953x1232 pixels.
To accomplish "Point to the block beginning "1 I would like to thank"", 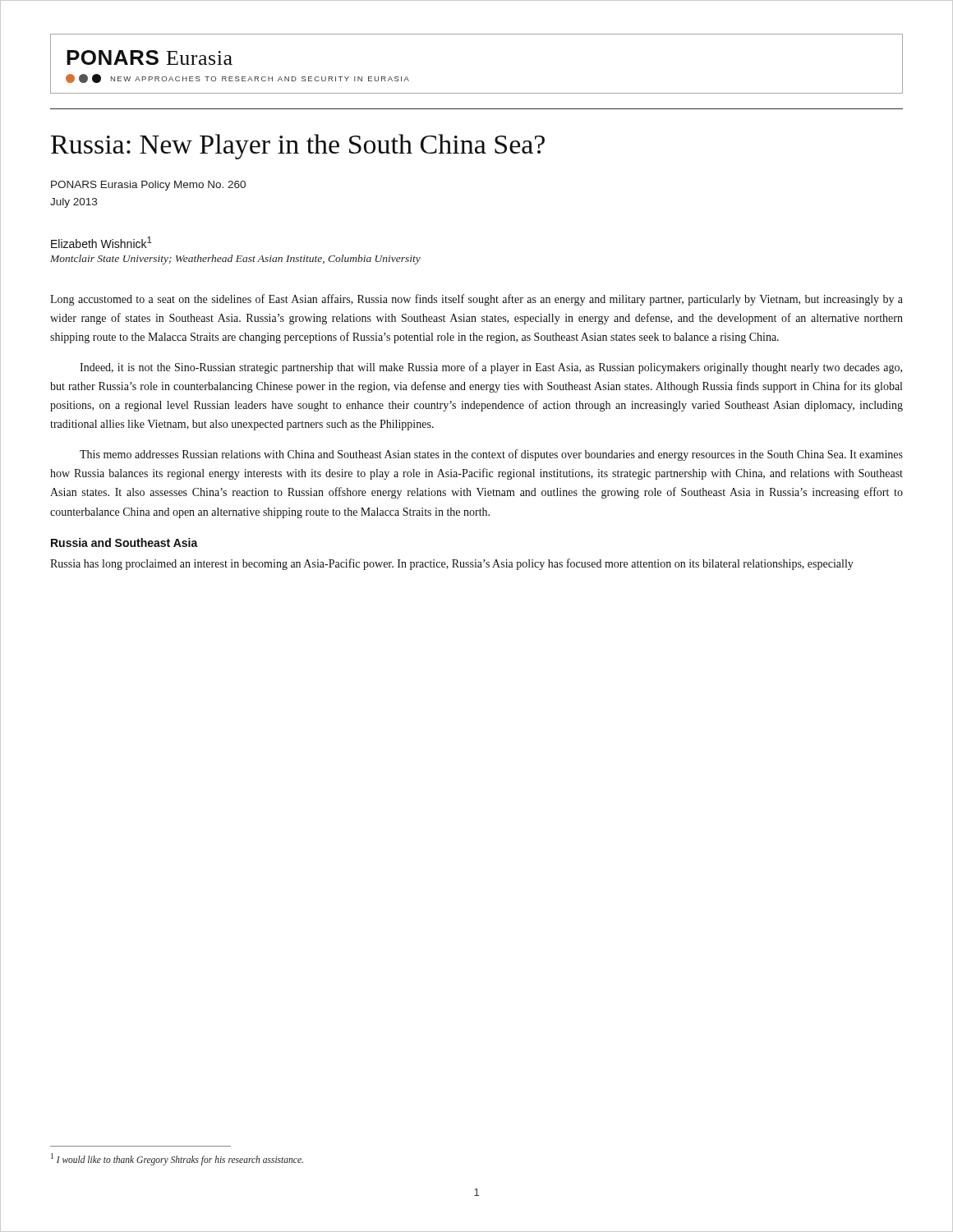I will point(177,1158).
